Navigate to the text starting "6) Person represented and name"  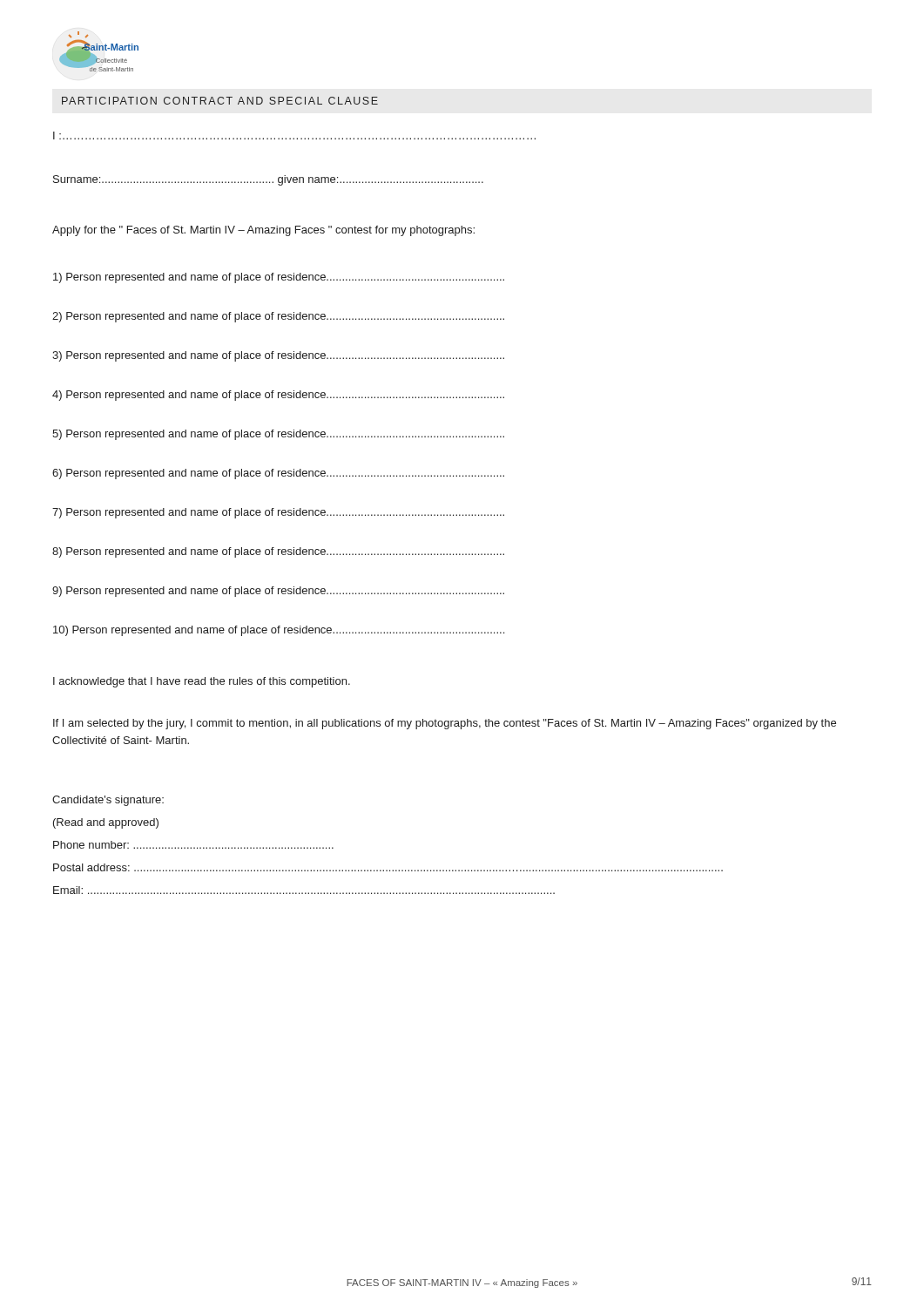pyautogui.click(x=279, y=473)
